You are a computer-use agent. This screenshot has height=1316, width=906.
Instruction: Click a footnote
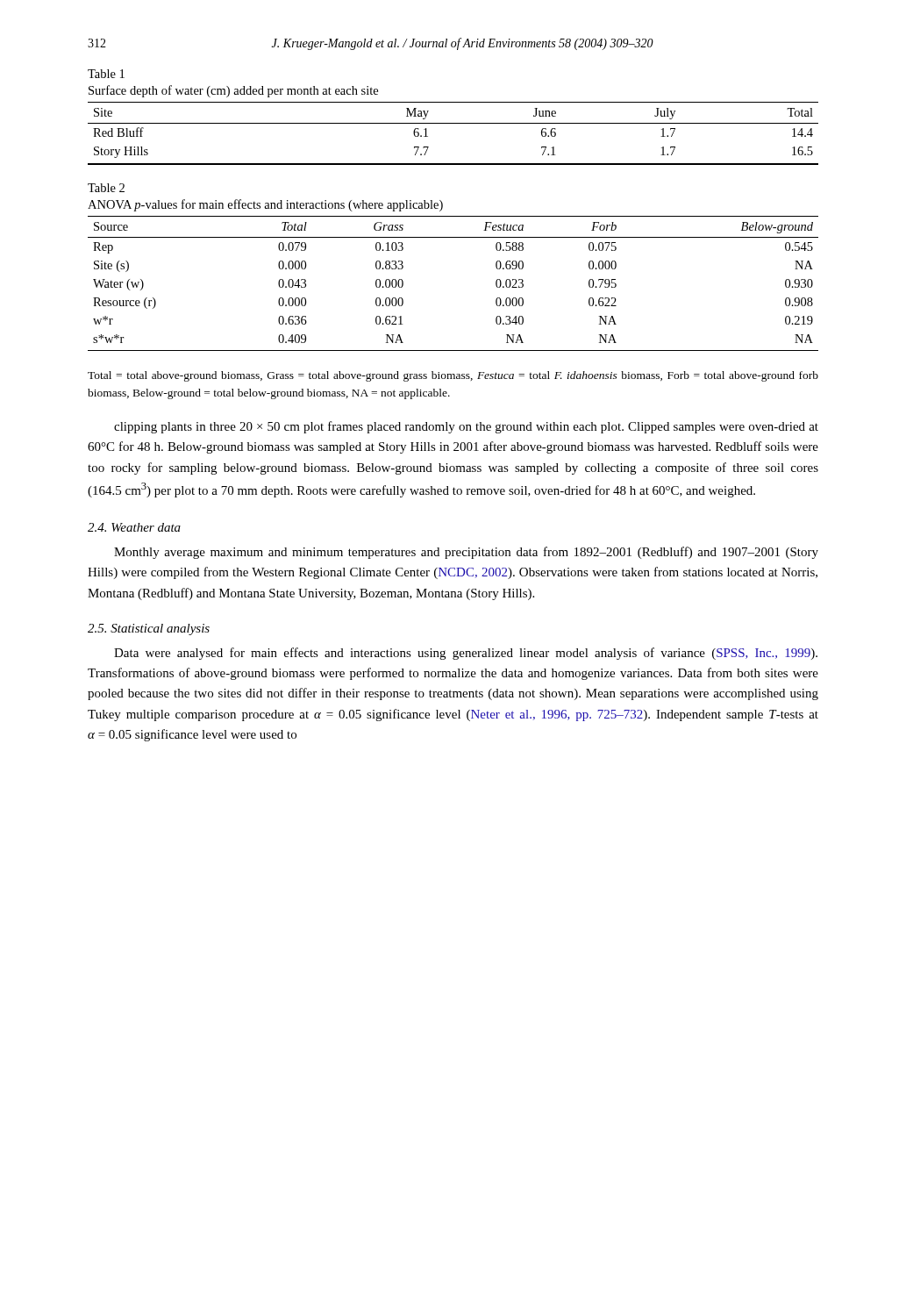[x=453, y=384]
